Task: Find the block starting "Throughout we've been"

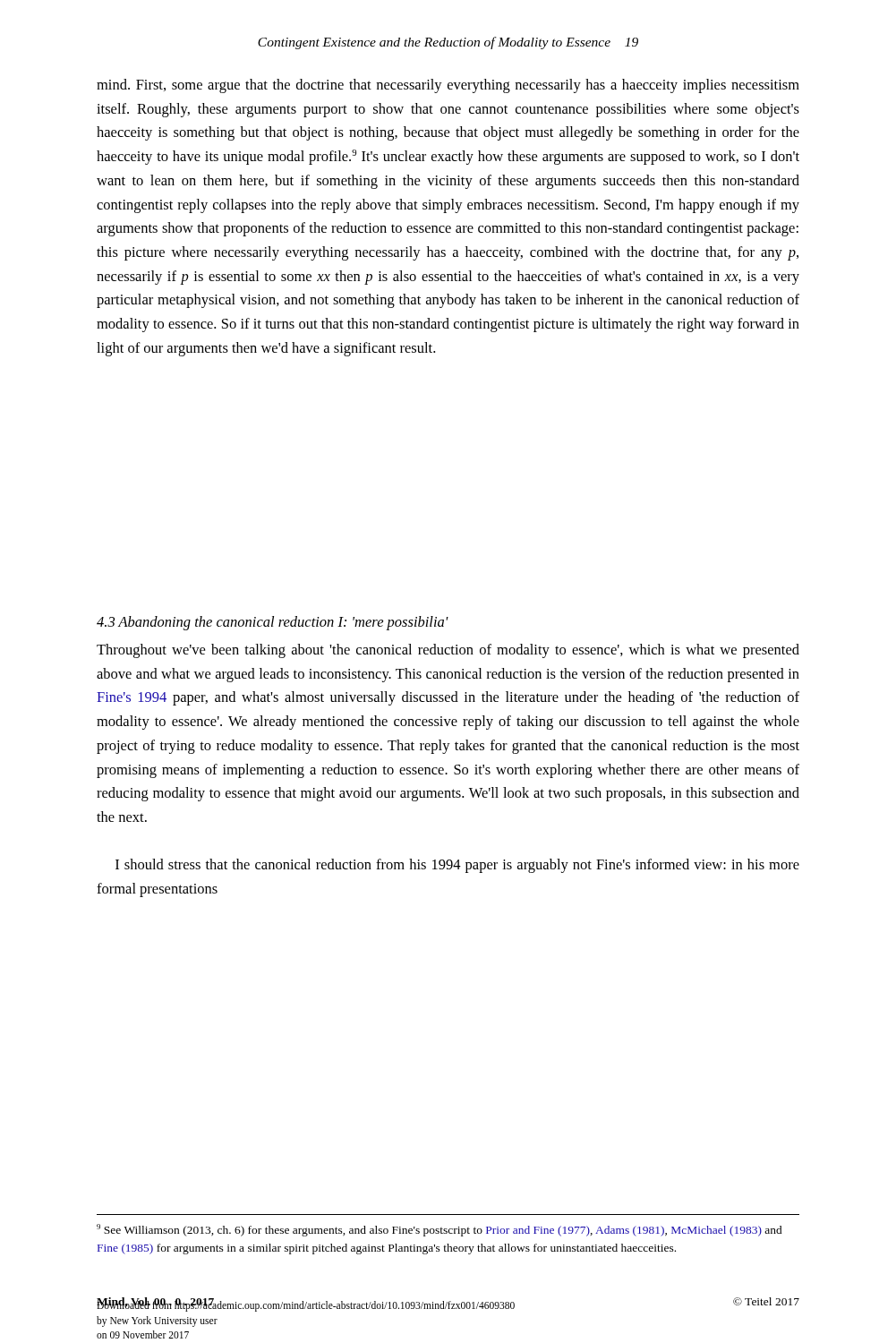Action: tap(448, 769)
